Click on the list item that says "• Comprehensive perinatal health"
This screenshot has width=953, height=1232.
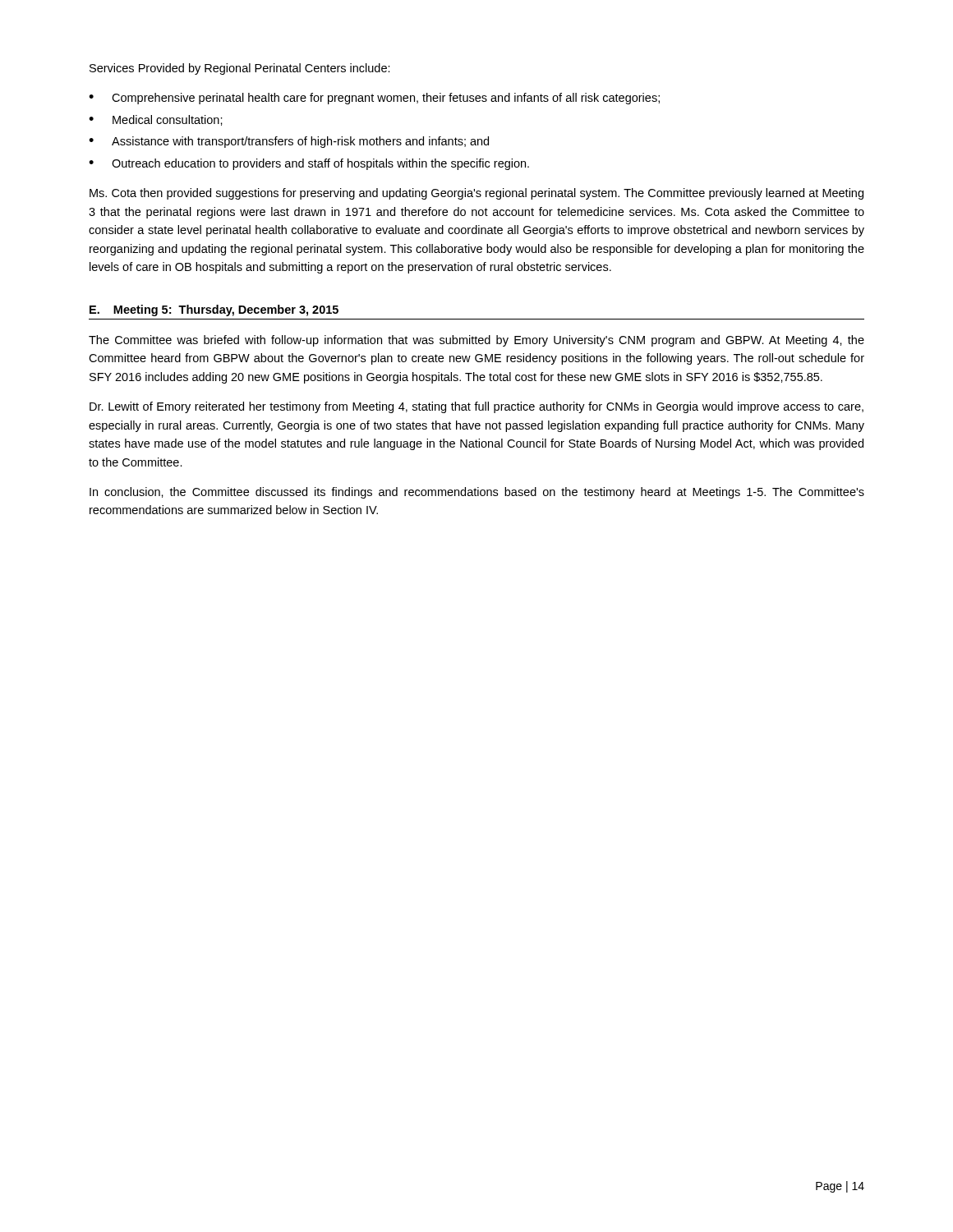476,98
